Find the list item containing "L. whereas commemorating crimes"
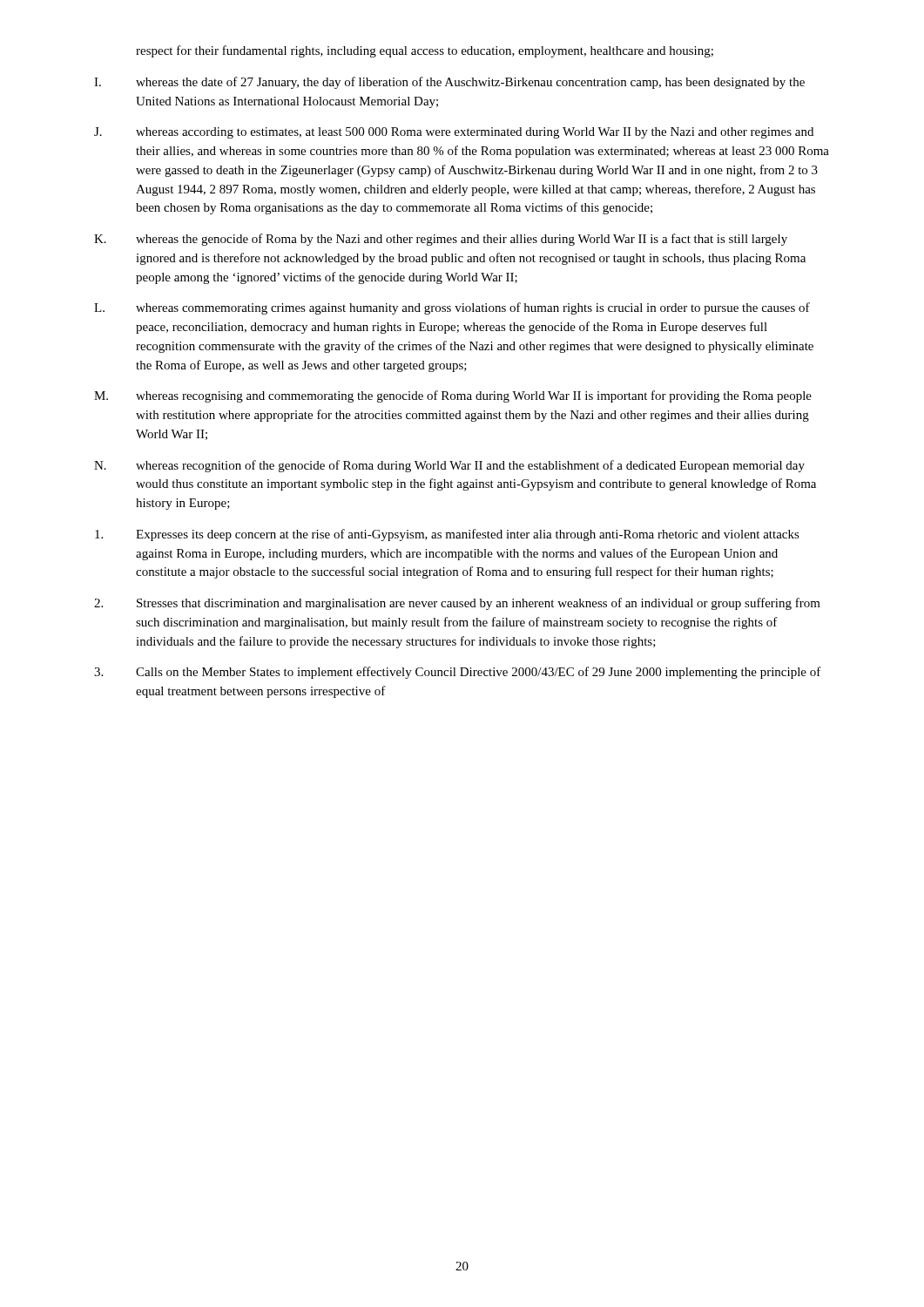This screenshot has height=1307, width=924. point(462,337)
